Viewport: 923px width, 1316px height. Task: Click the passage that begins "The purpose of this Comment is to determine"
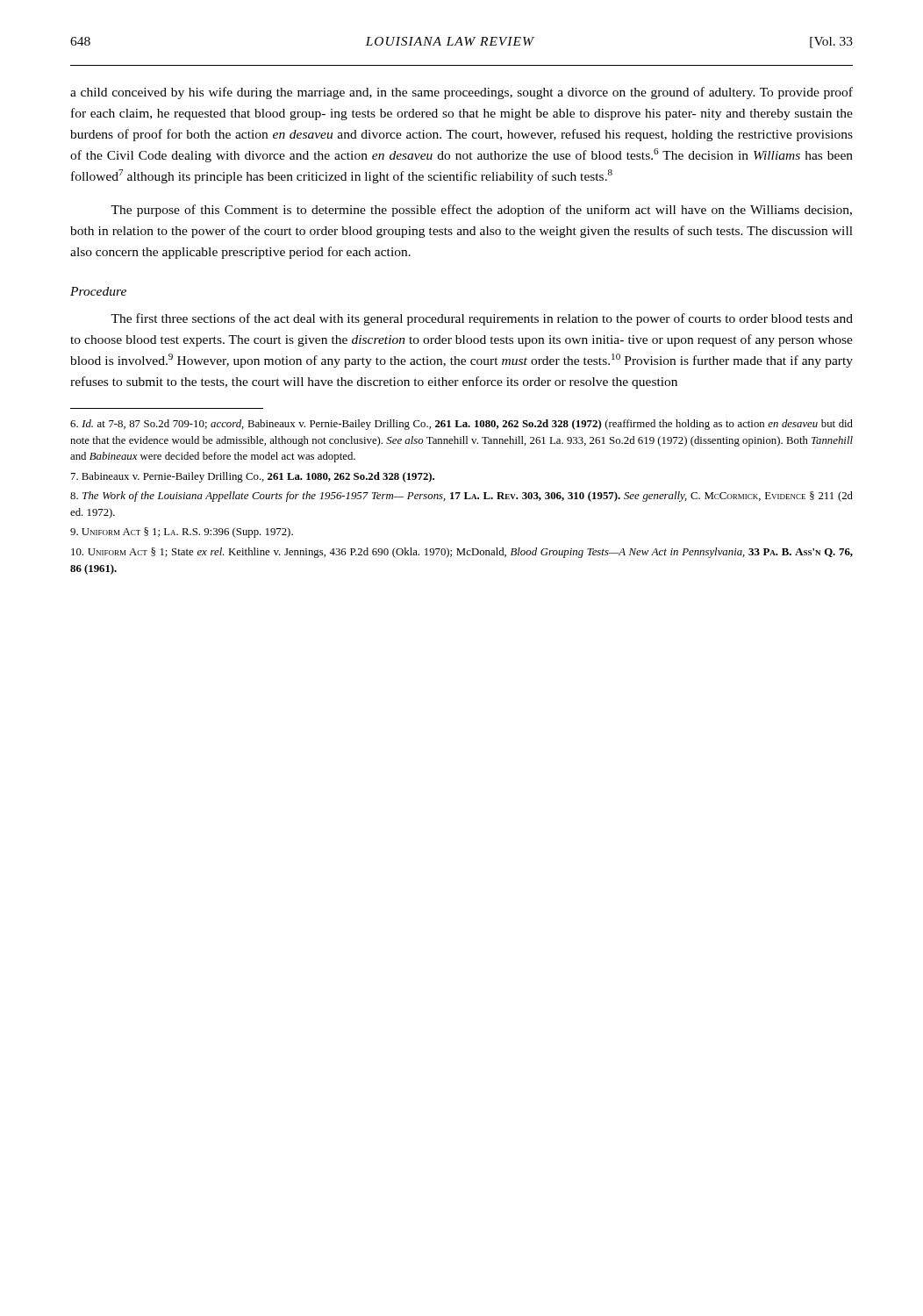tap(462, 230)
